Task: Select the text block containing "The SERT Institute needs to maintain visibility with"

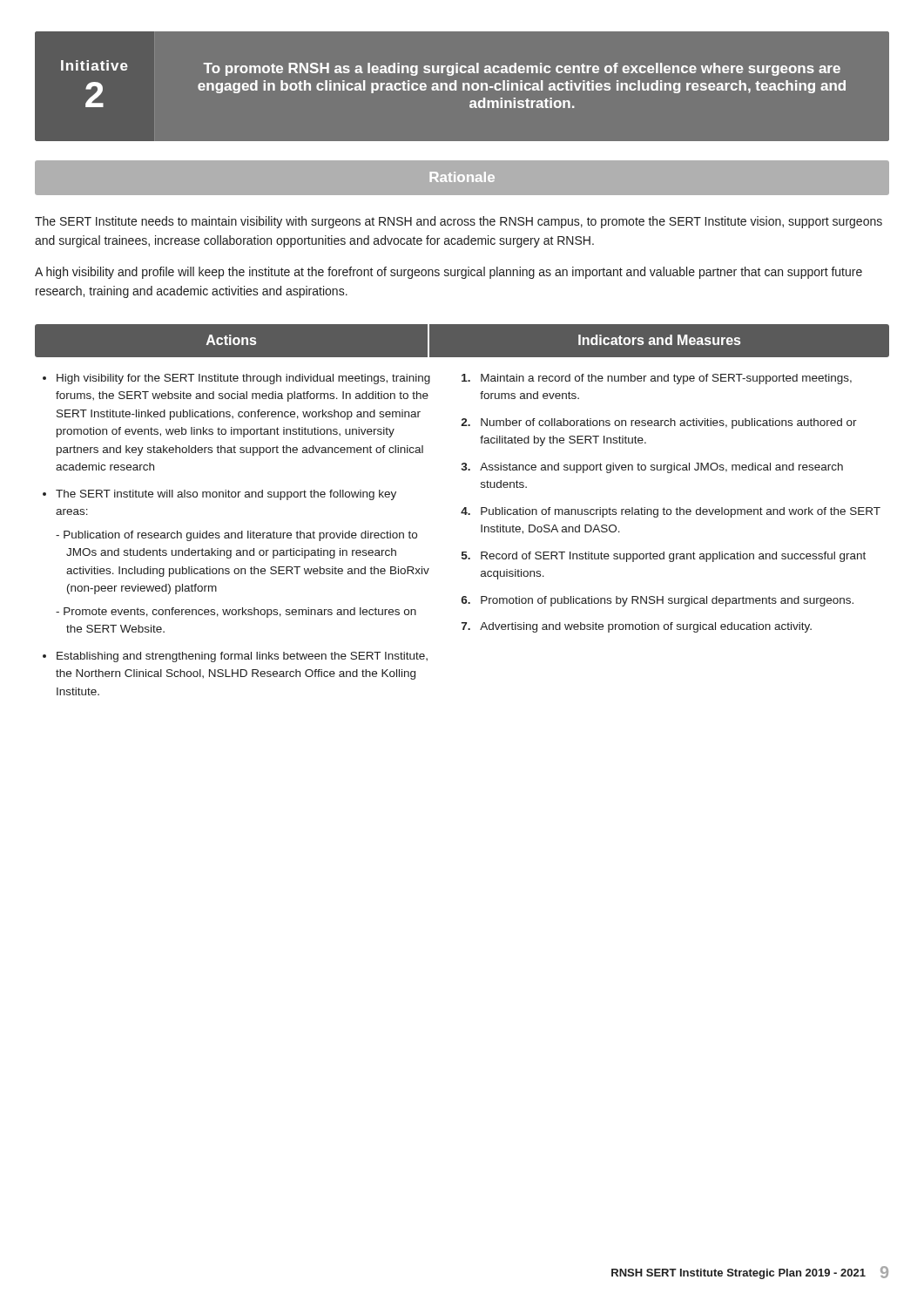Action: pos(459,231)
